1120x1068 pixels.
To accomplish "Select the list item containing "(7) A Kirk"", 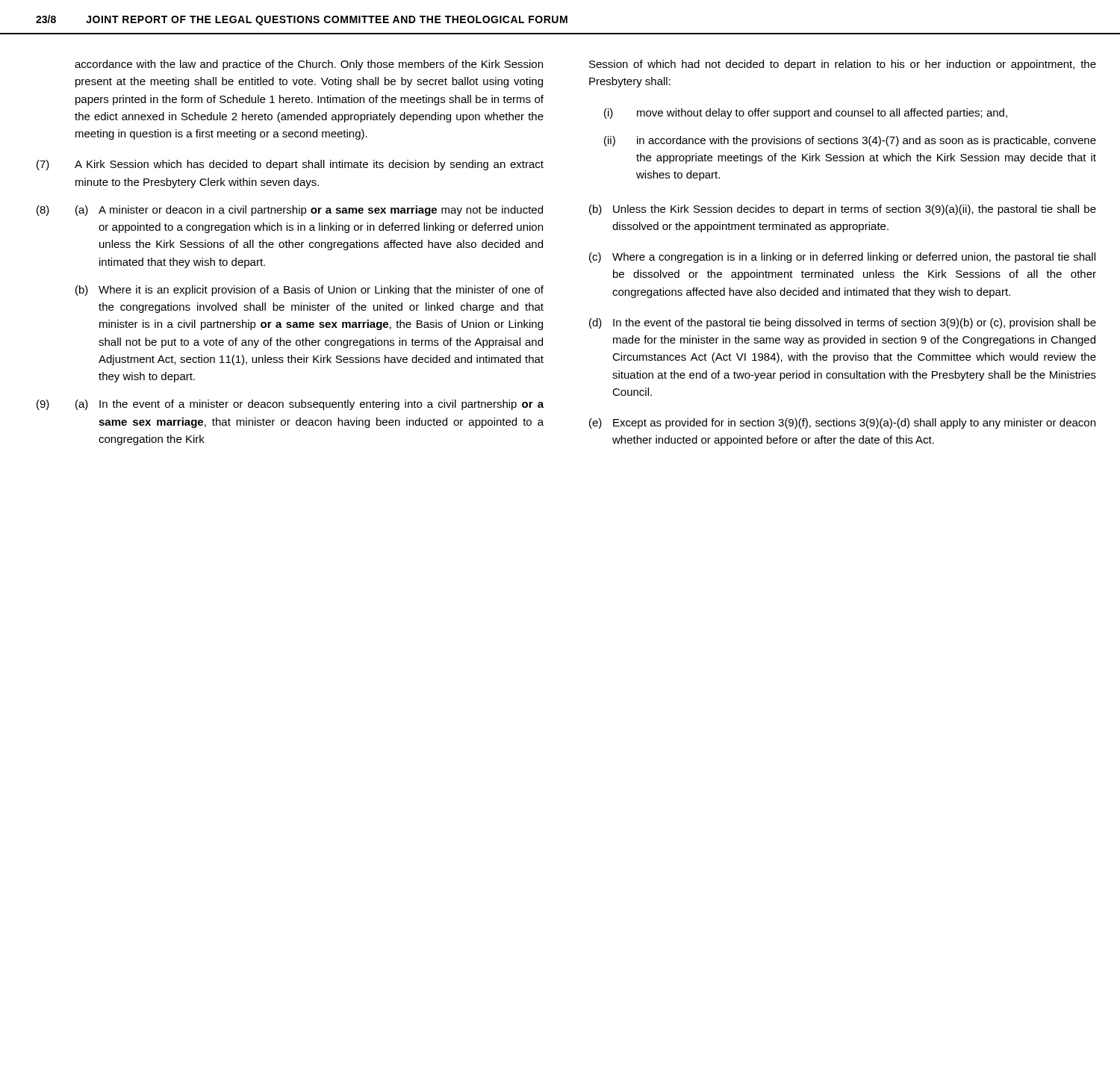I will [x=290, y=173].
